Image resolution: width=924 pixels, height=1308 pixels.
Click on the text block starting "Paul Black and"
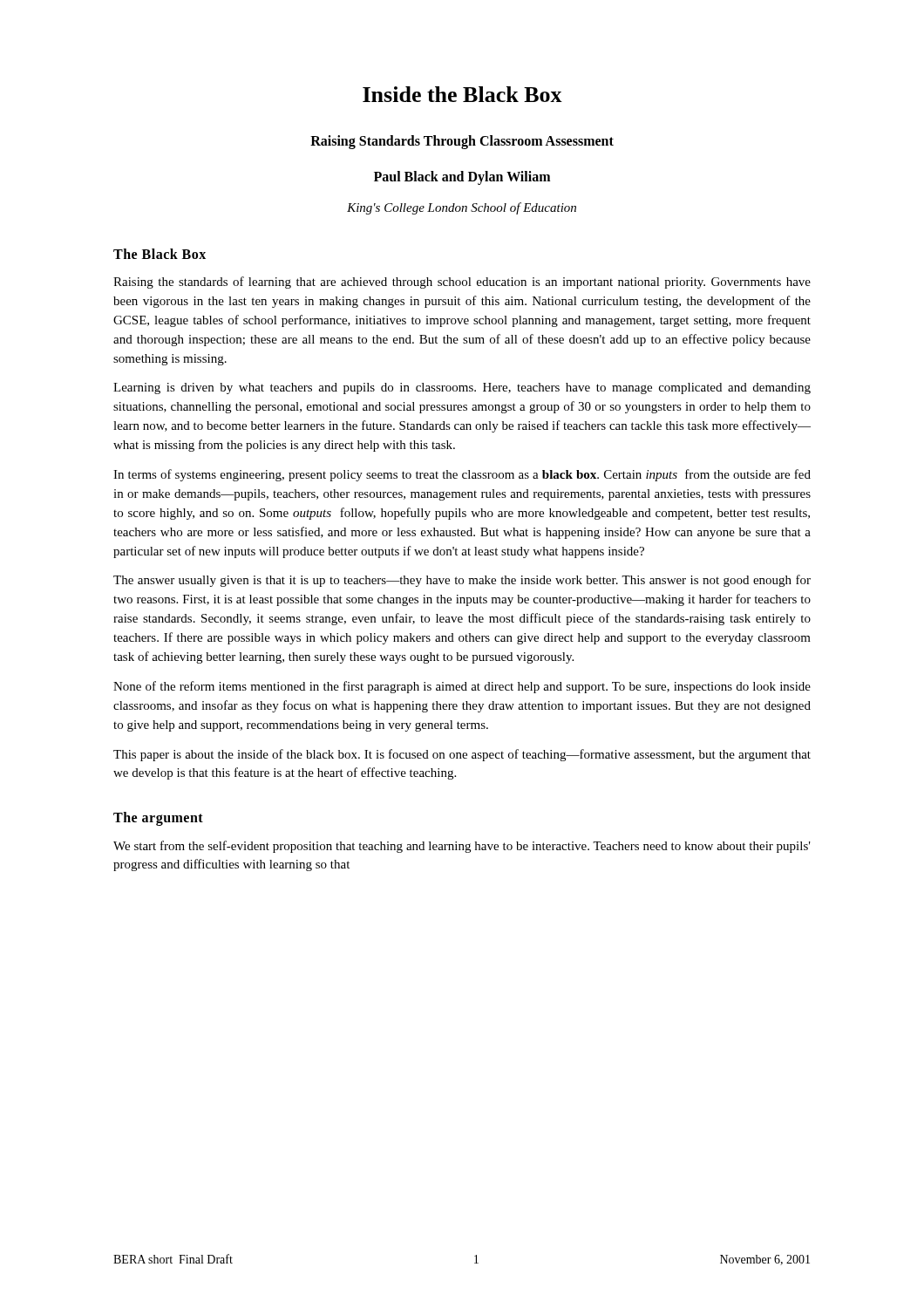pyautogui.click(x=462, y=176)
